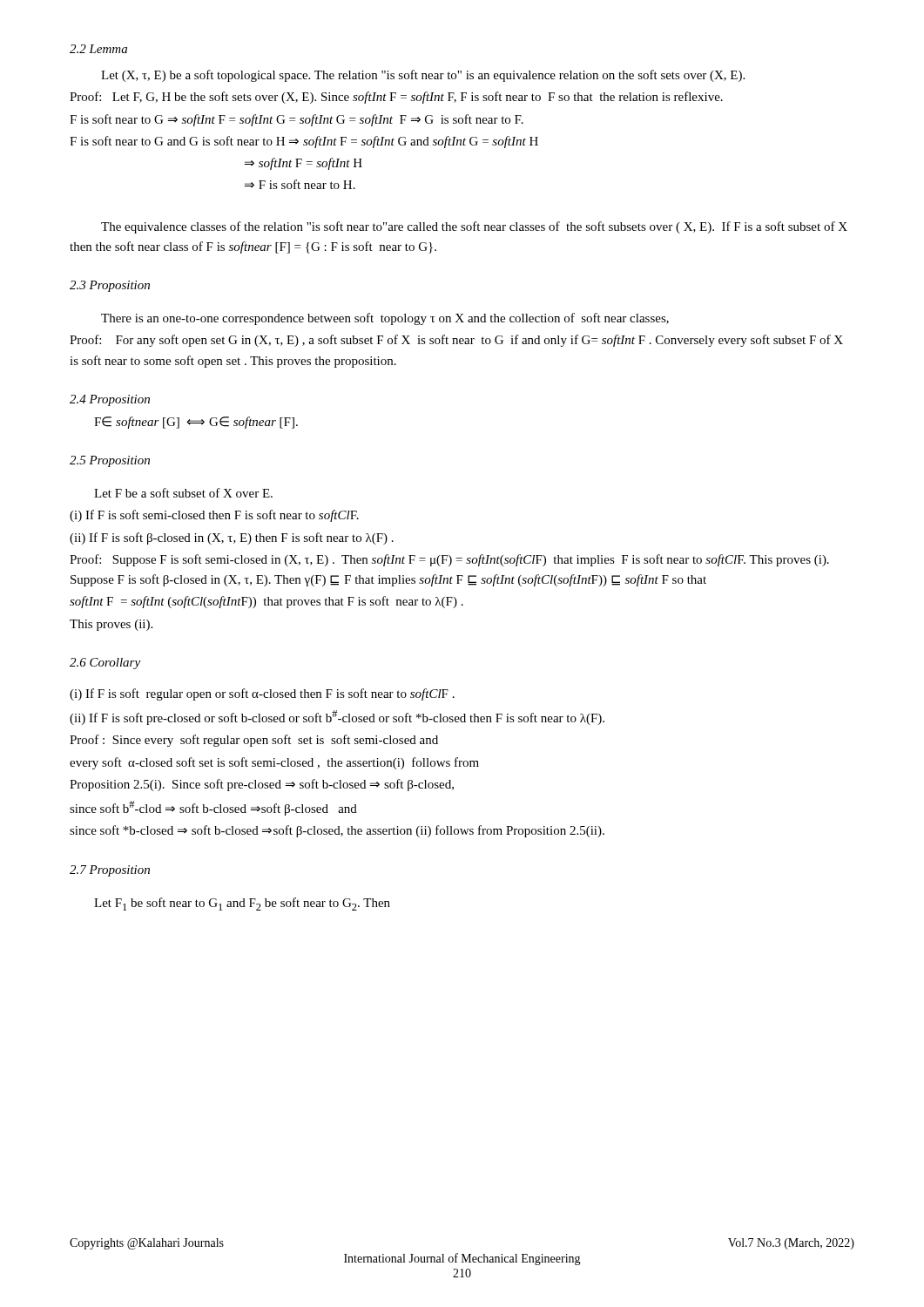Click on the text block starting "The equivalence classes of the"
The width and height of the screenshot is (924, 1307).
pyautogui.click(x=459, y=236)
